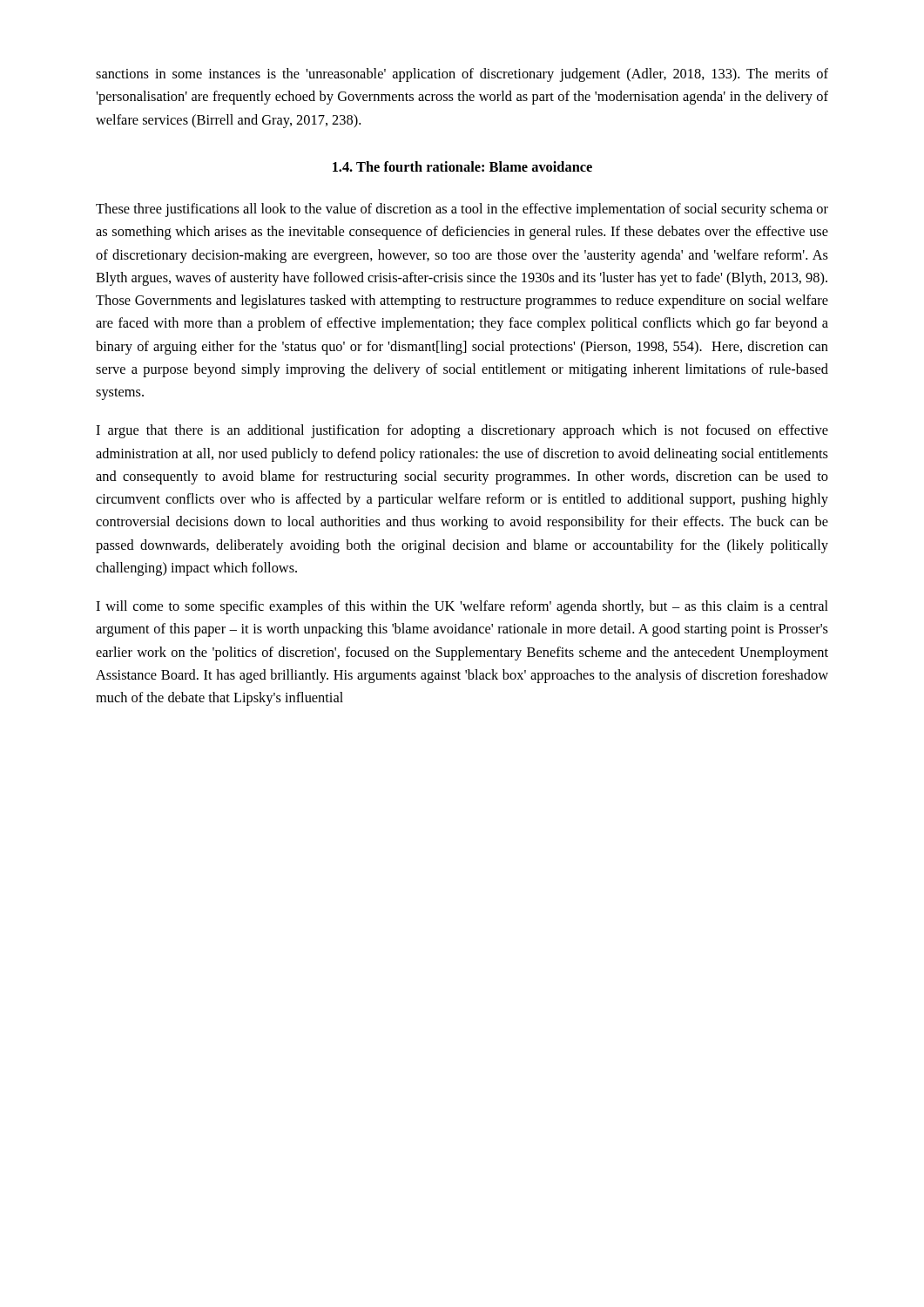Find "1.4. The fourth rationale: Blame avoidance" on this page
Viewport: 924px width, 1307px height.
coord(462,167)
